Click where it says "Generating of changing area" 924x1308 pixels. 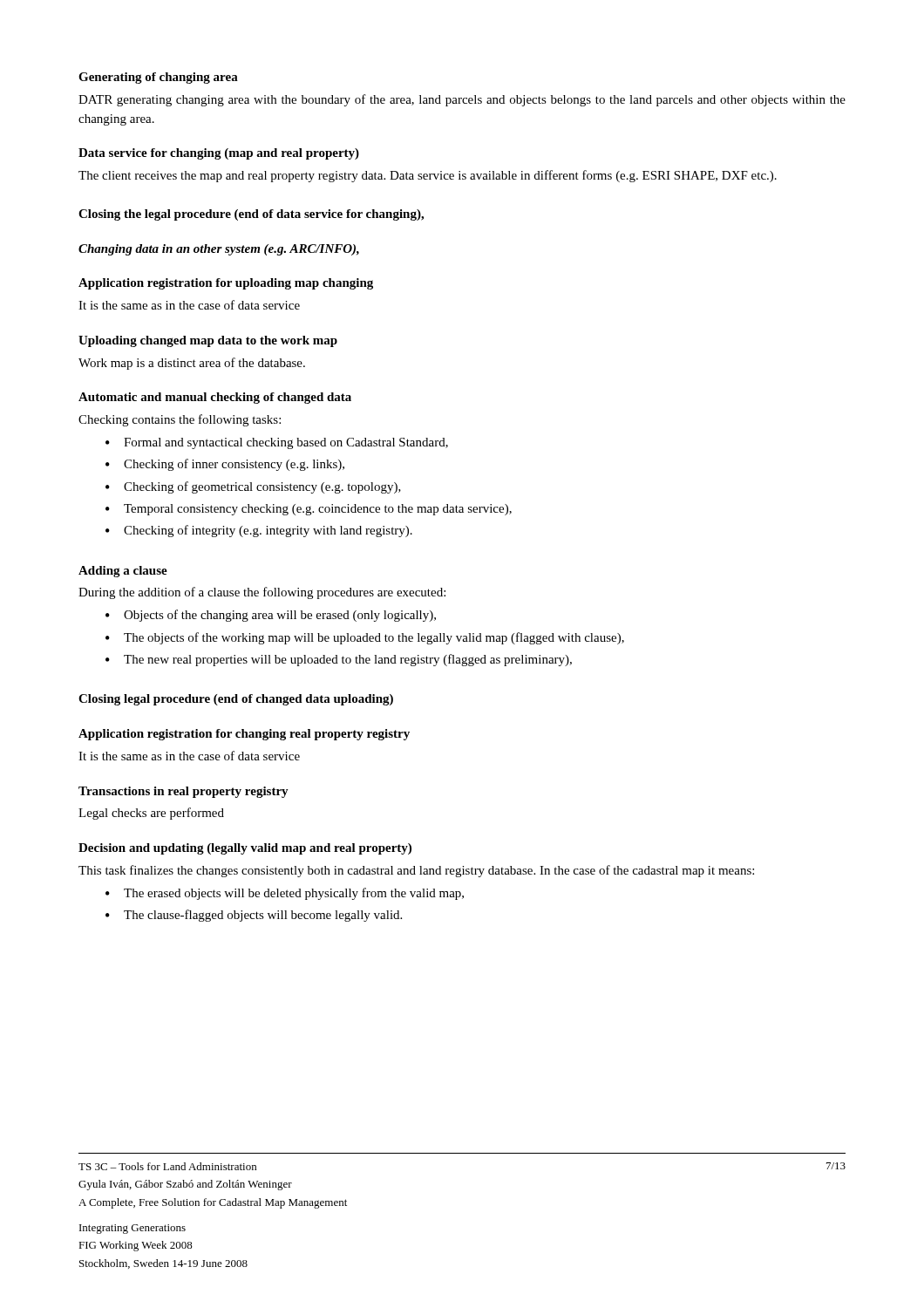158,77
